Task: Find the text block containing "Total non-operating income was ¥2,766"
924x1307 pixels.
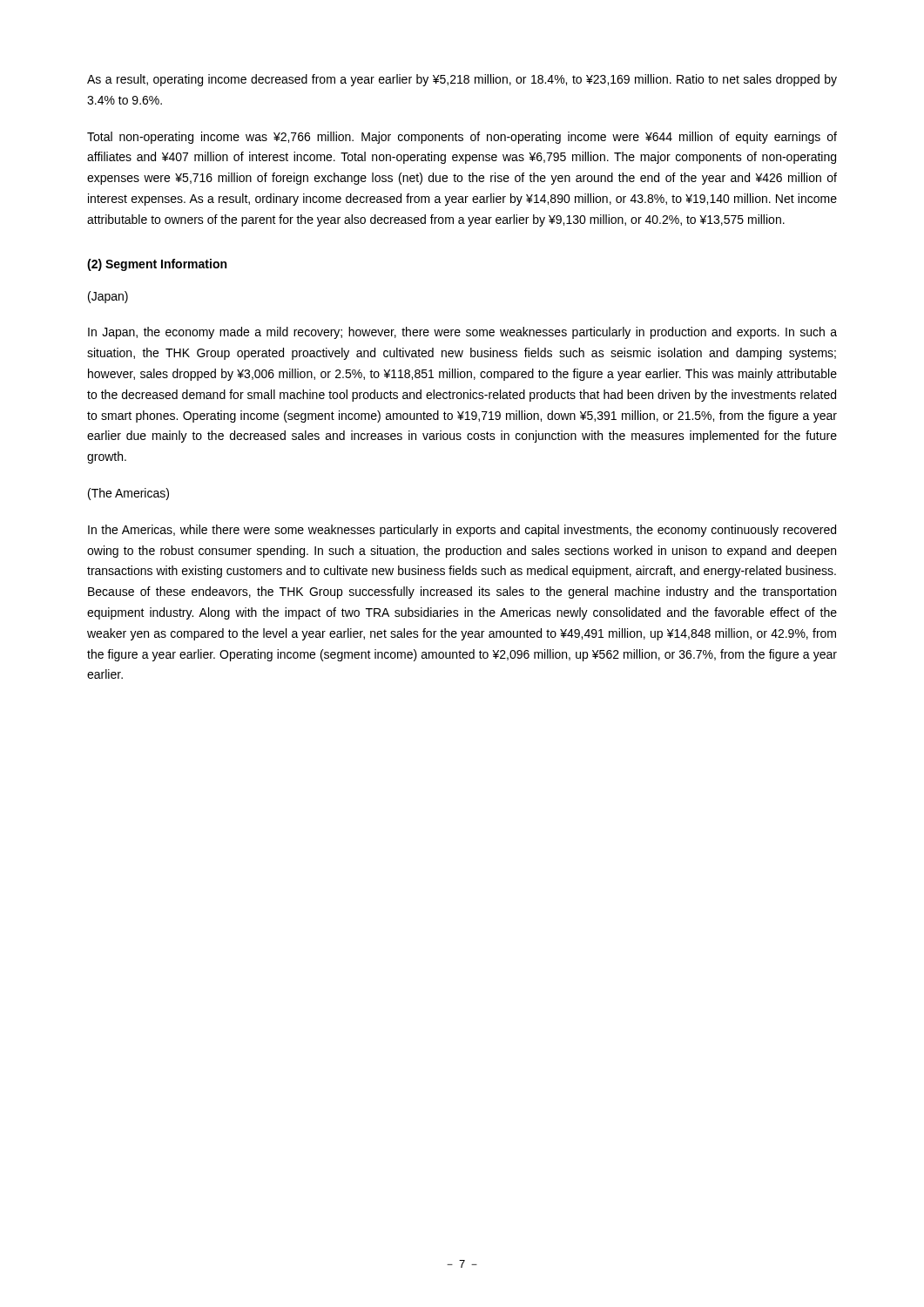Action: click(x=462, y=179)
